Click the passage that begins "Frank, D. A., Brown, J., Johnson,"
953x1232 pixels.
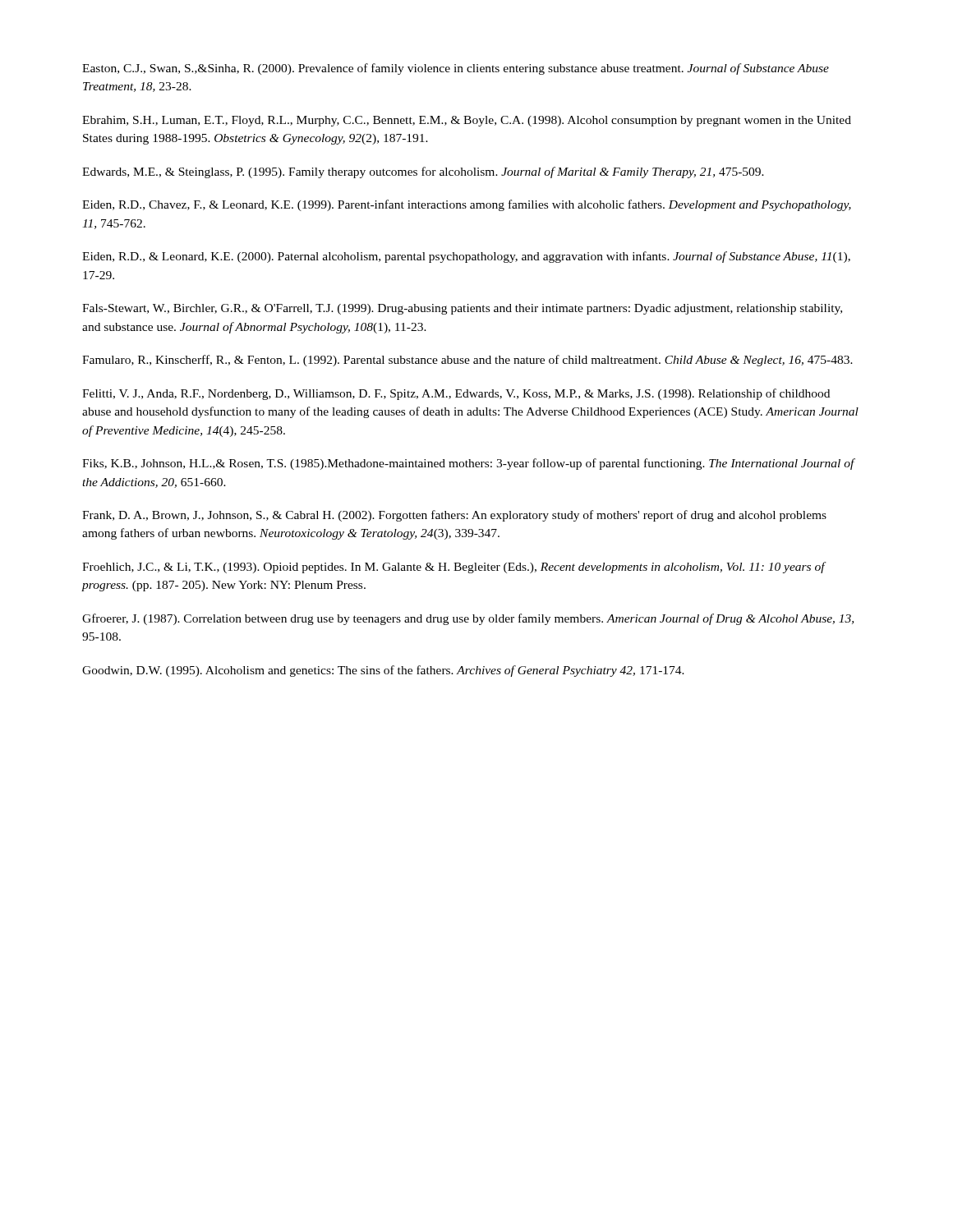tap(454, 524)
